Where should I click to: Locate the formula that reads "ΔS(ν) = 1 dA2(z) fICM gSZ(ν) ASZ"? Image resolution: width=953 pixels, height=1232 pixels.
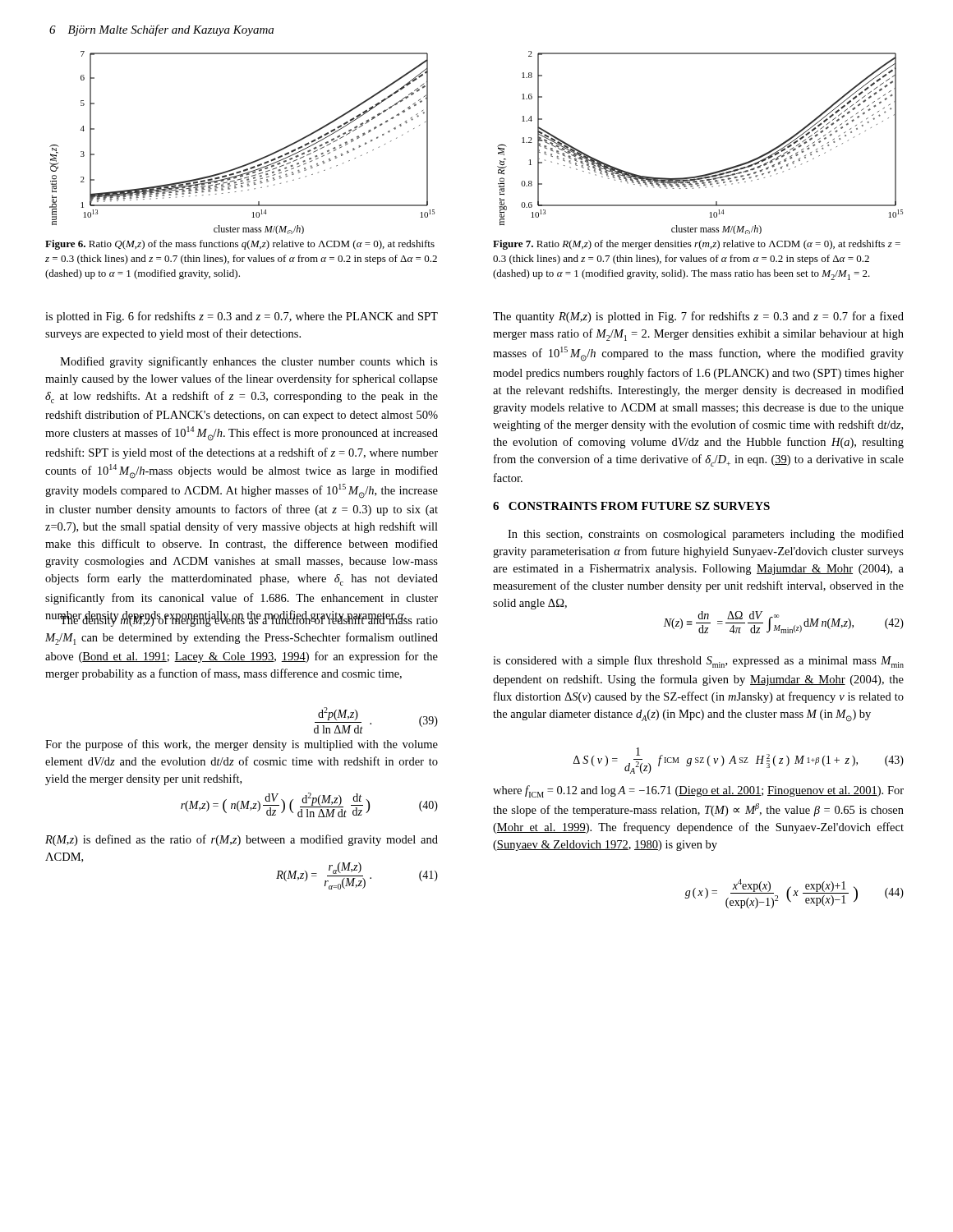tap(698, 760)
